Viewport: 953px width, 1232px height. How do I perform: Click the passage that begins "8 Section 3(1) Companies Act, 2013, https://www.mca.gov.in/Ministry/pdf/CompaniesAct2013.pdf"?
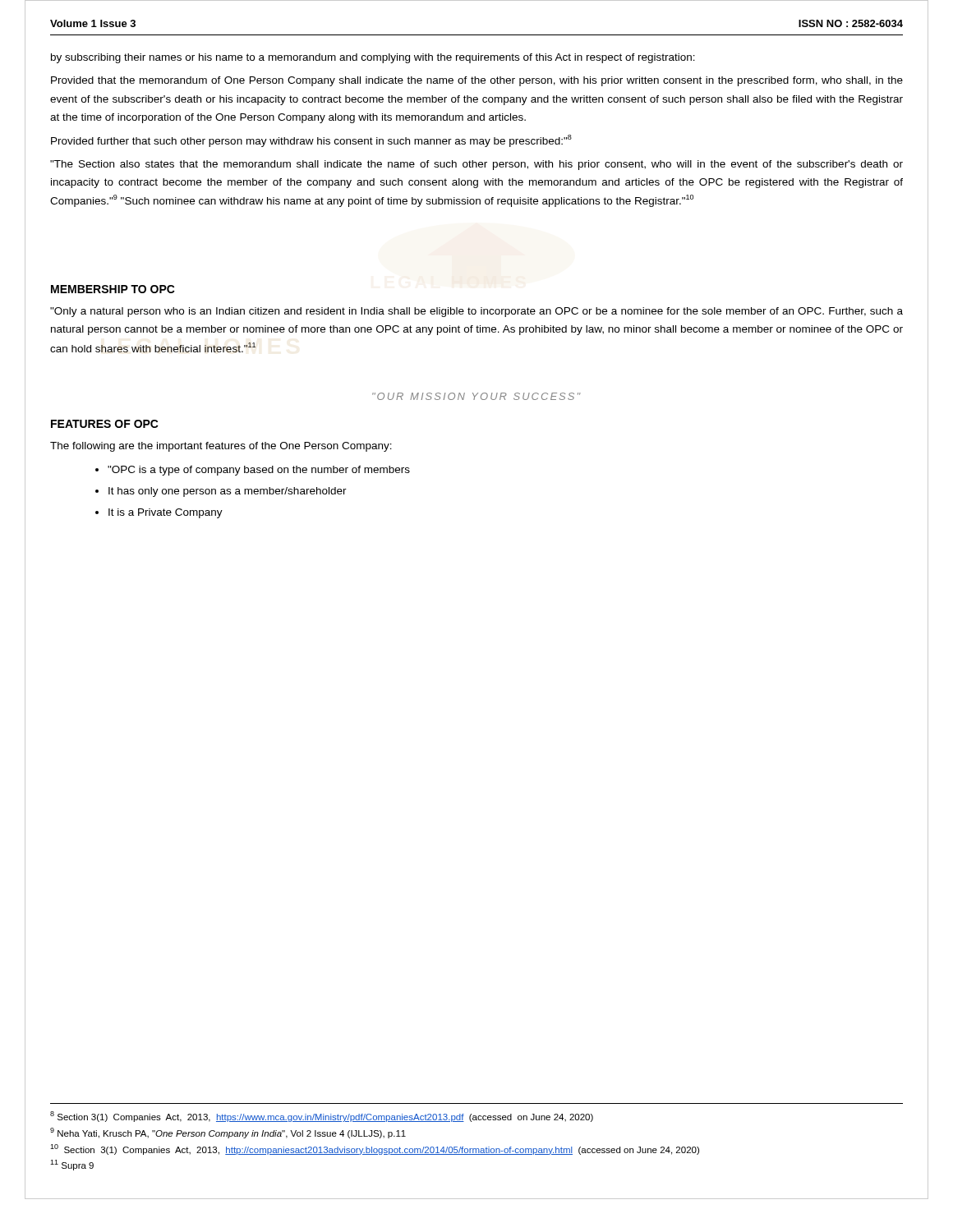[476, 1141]
